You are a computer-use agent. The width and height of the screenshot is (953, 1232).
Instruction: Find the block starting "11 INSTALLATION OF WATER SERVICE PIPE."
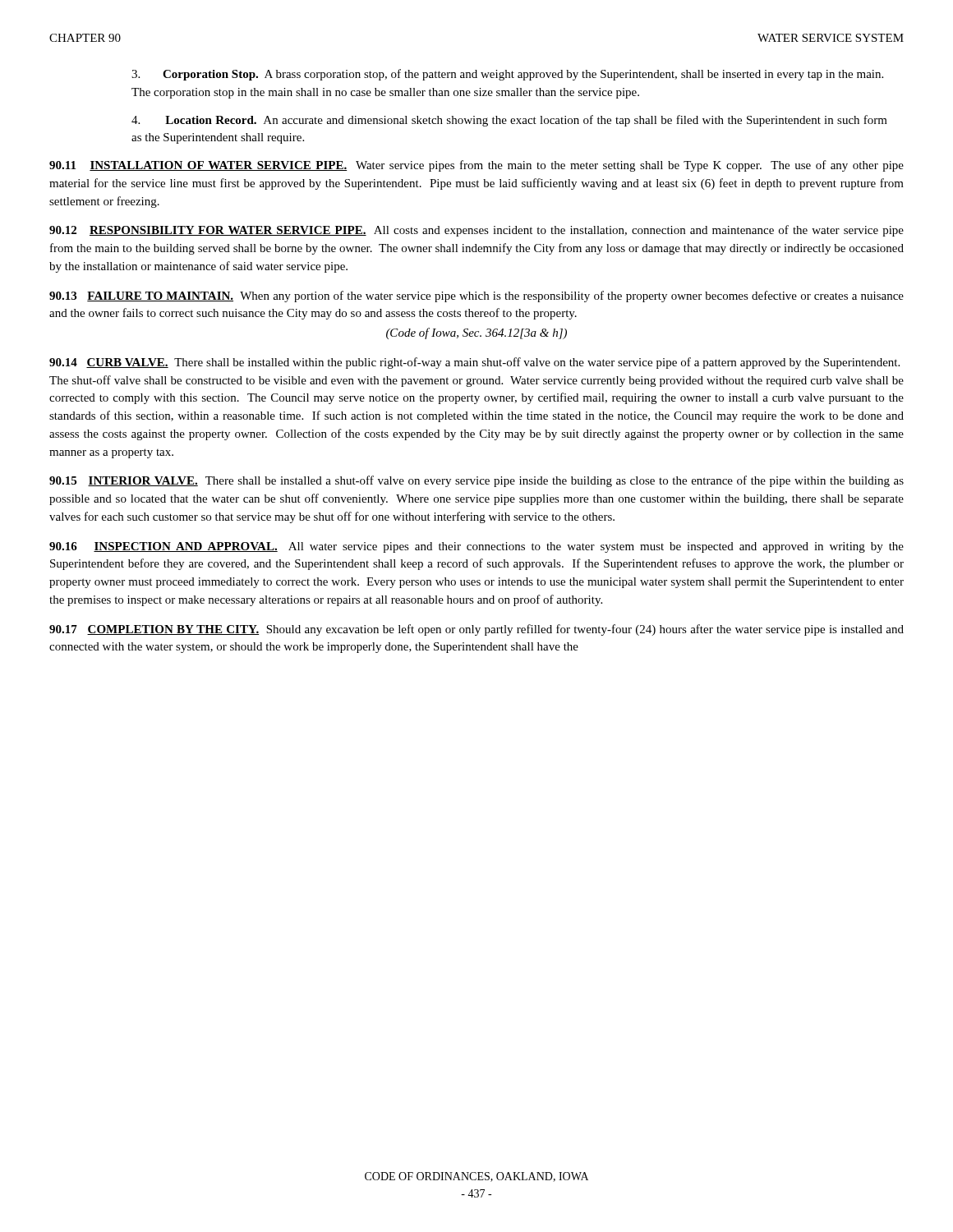tap(476, 183)
